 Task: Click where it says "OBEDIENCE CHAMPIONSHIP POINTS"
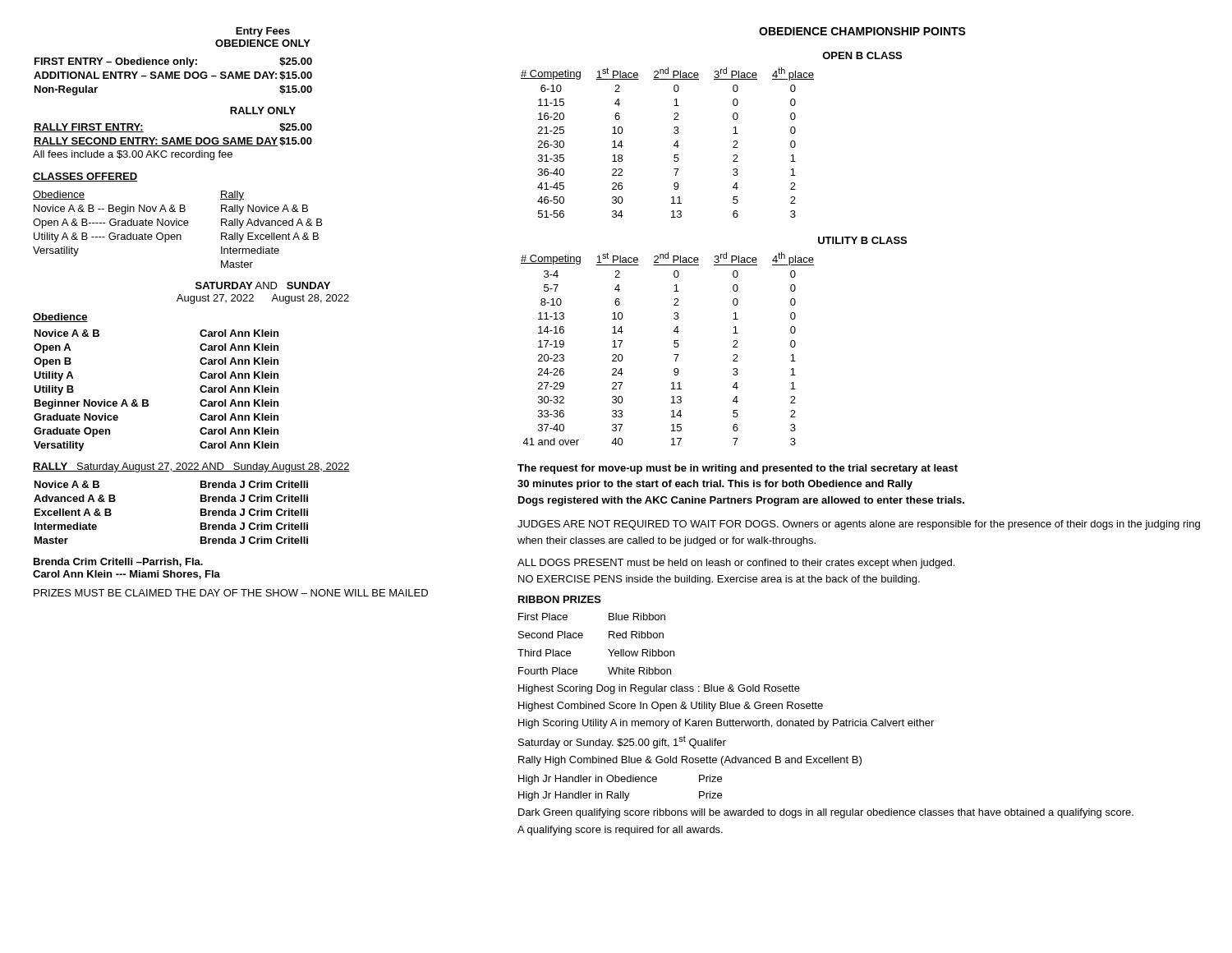tap(862, 31)
